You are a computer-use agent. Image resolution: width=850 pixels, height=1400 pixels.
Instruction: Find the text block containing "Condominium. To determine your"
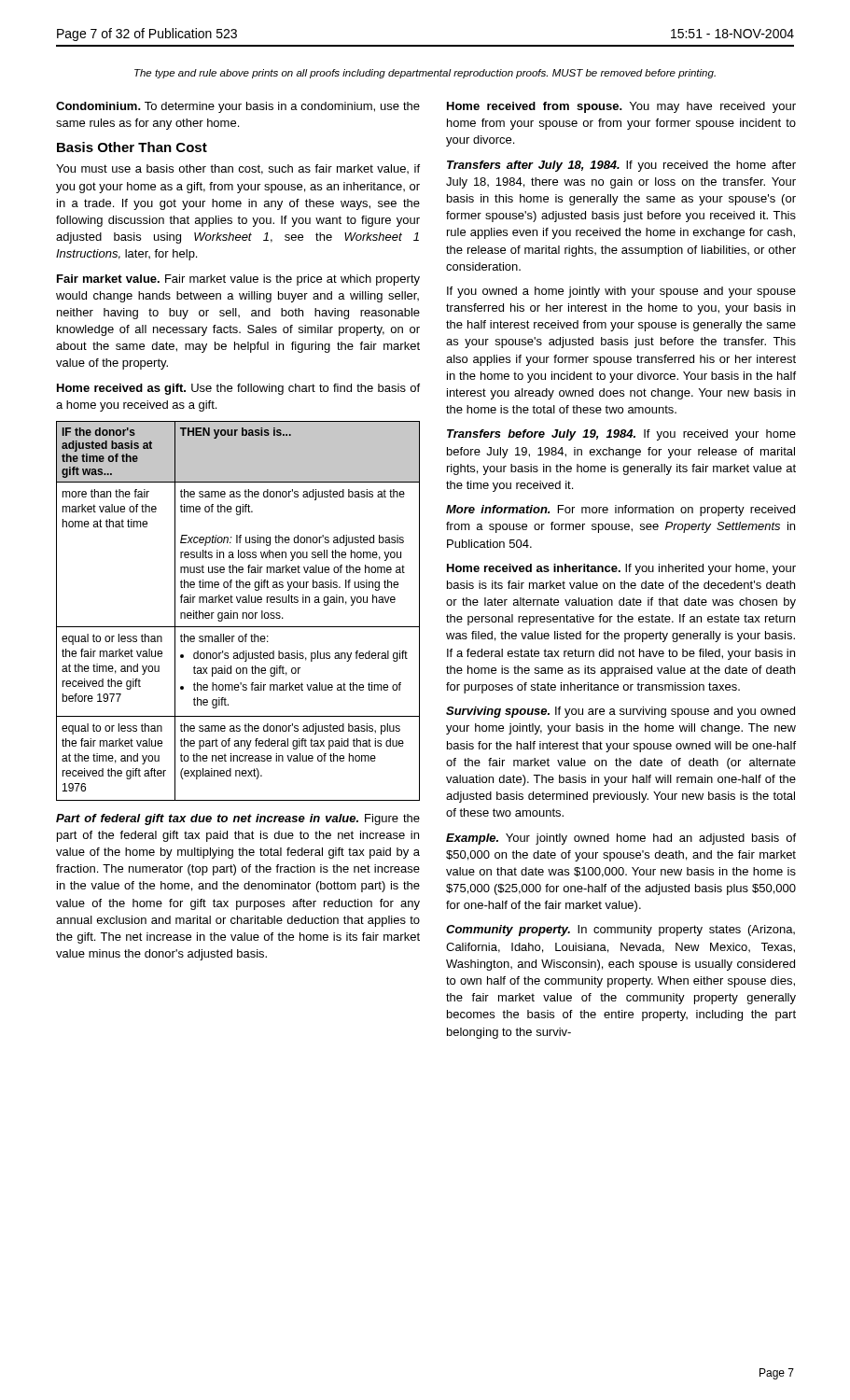coord(238,115)
